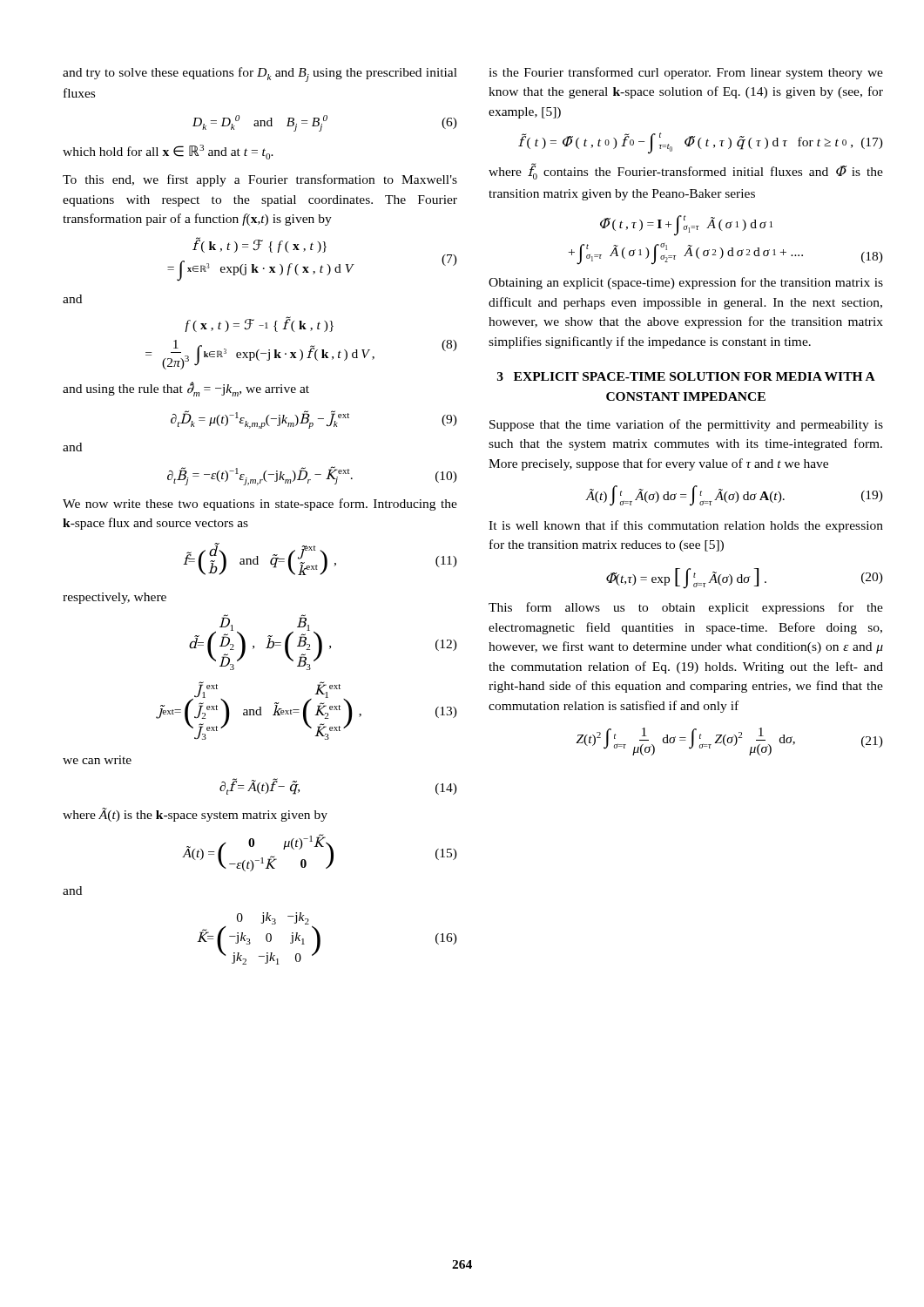This screenshot has width=924, height=1307.
Task: Find the formula with the text "K̃ = ( 0jk3−jk2 −jk30jk1 jk2−jk10"
Action: tap(327, 938)
